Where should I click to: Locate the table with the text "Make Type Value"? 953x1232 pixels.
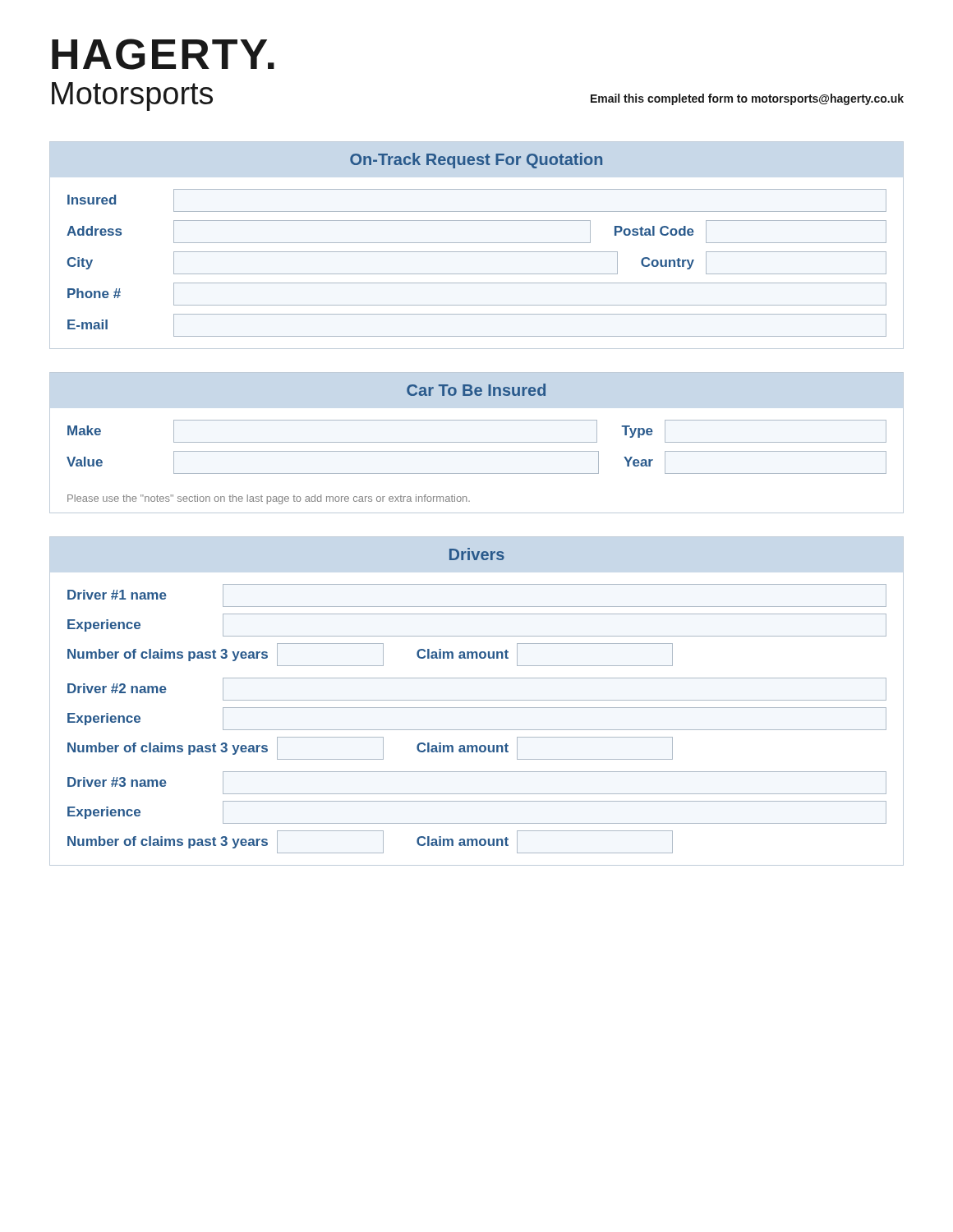[x=476, y=447]
